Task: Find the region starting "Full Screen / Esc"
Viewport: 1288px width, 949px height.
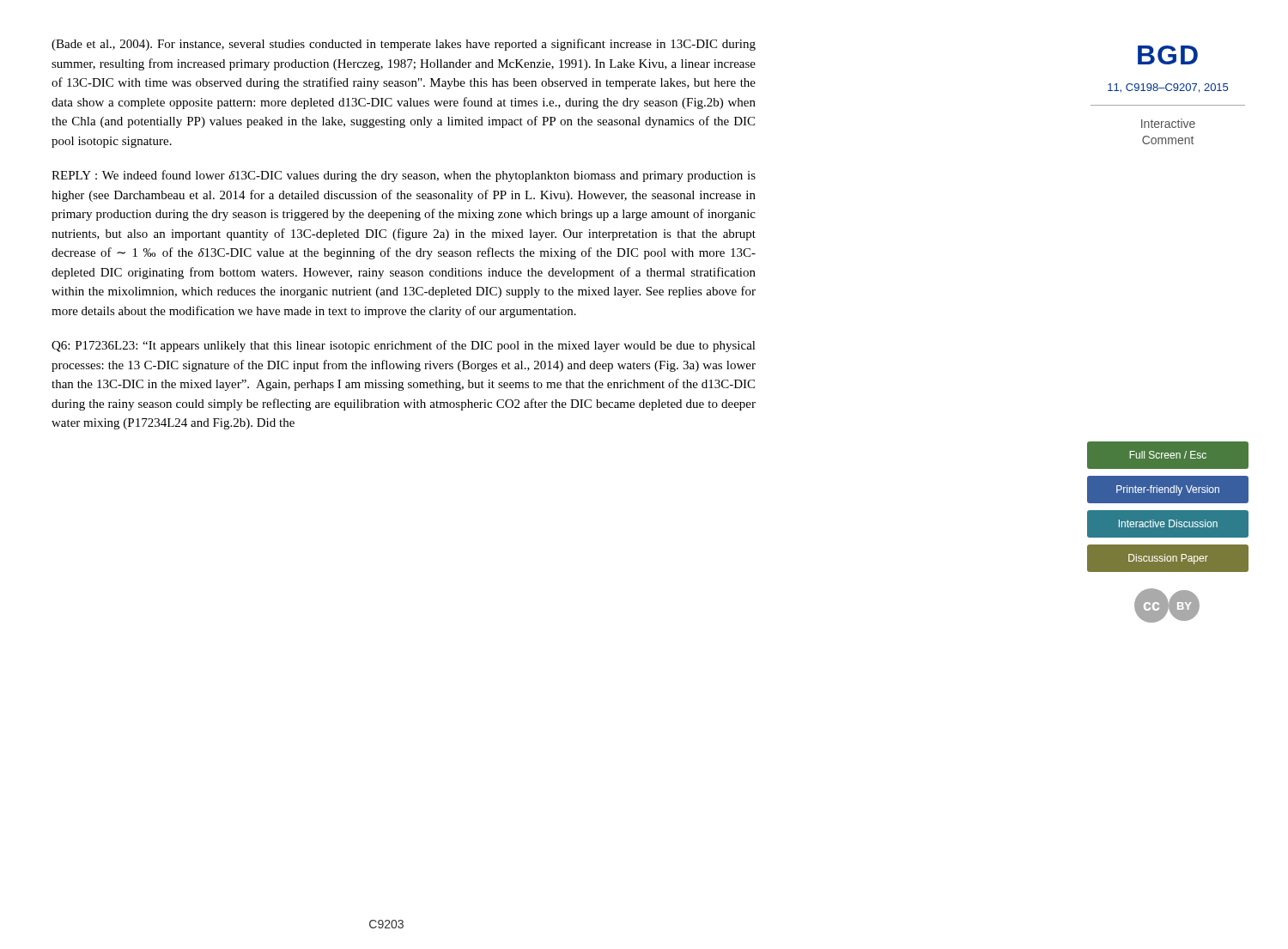Action: pos(1168,455)
